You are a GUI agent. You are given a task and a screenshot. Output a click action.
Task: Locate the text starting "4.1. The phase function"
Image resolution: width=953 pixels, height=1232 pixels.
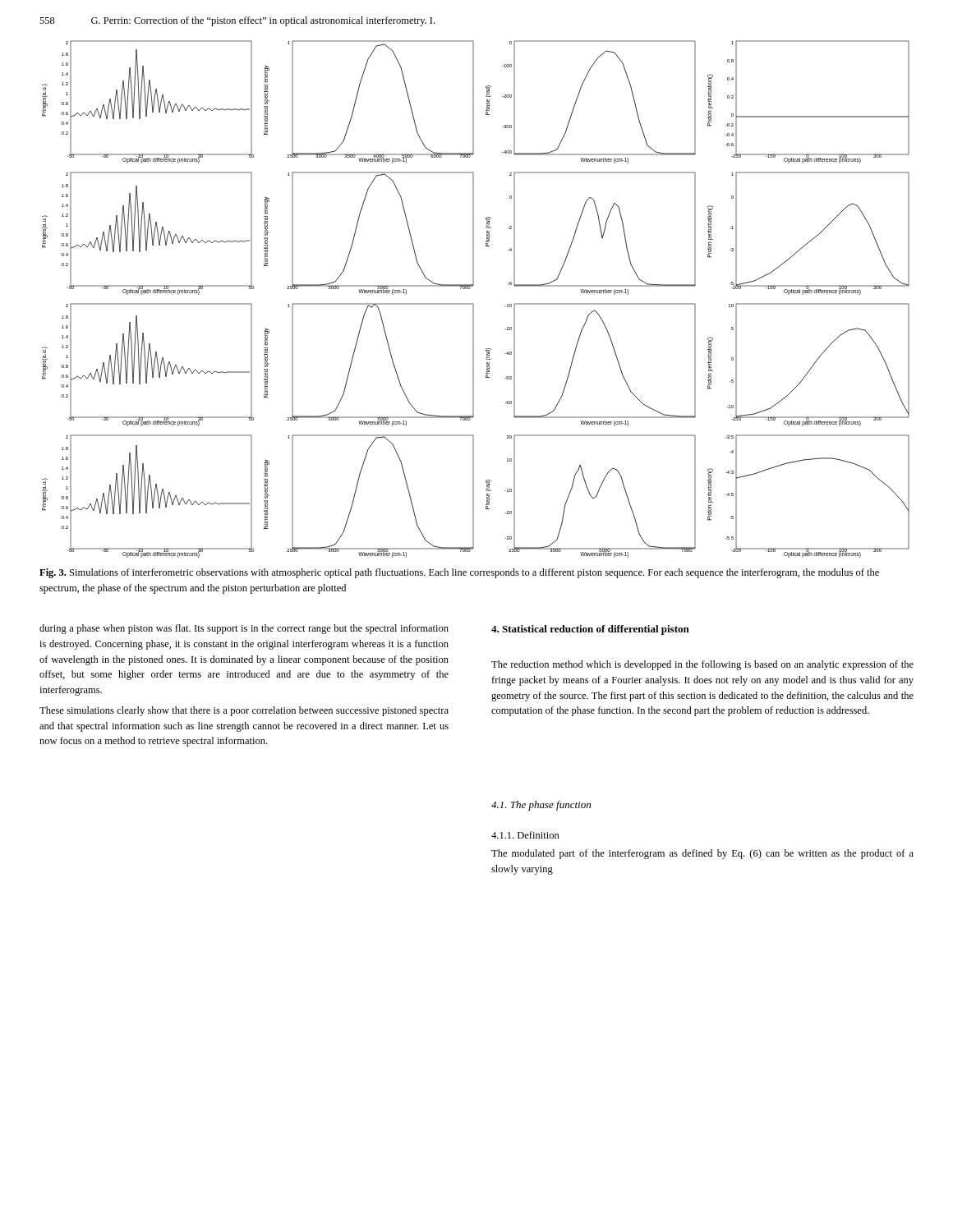tap(541, 804)
